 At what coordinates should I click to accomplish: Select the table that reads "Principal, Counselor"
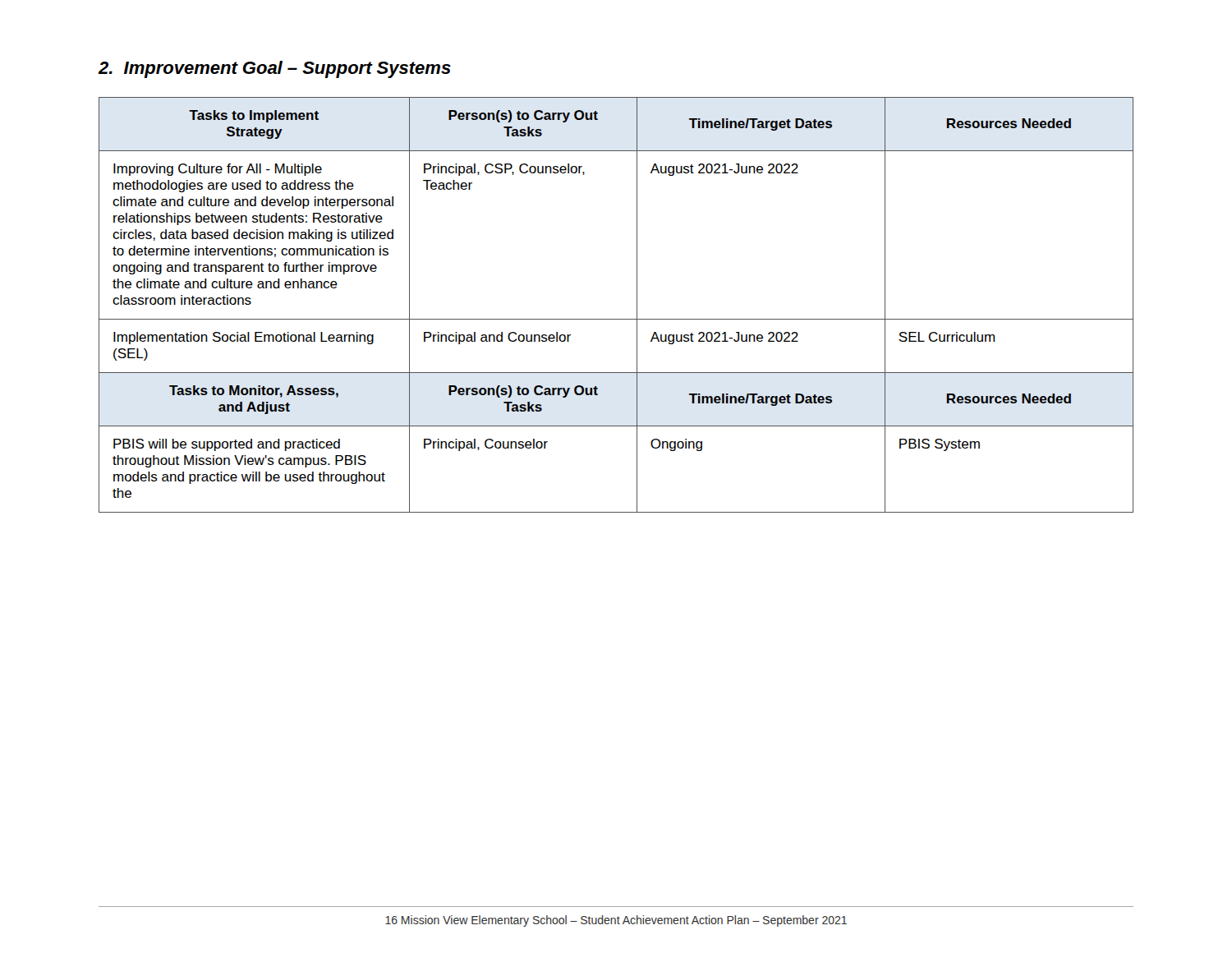[x=616, y=305]
